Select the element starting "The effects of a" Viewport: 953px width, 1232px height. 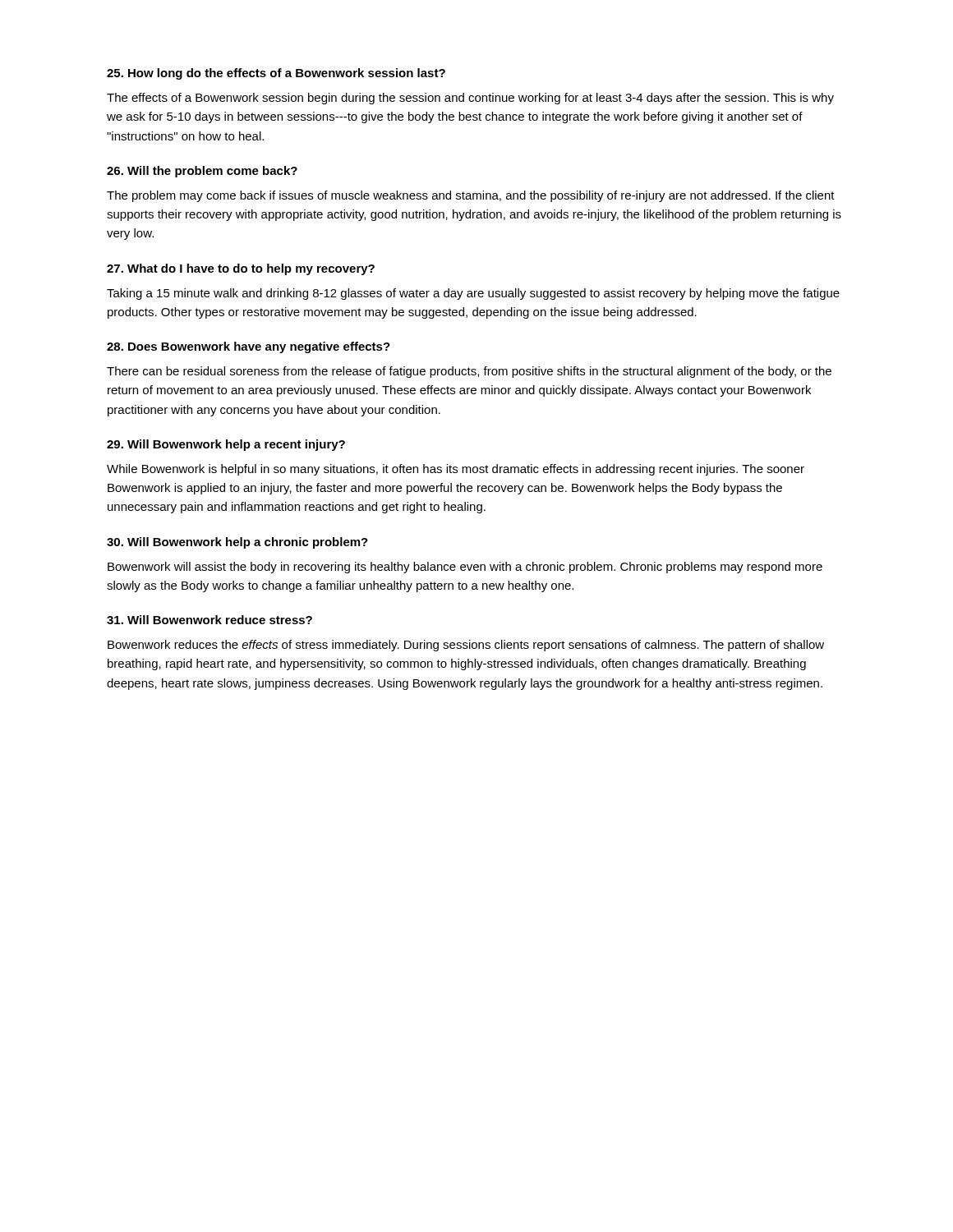pyautogui.click(x=470, y=116)
